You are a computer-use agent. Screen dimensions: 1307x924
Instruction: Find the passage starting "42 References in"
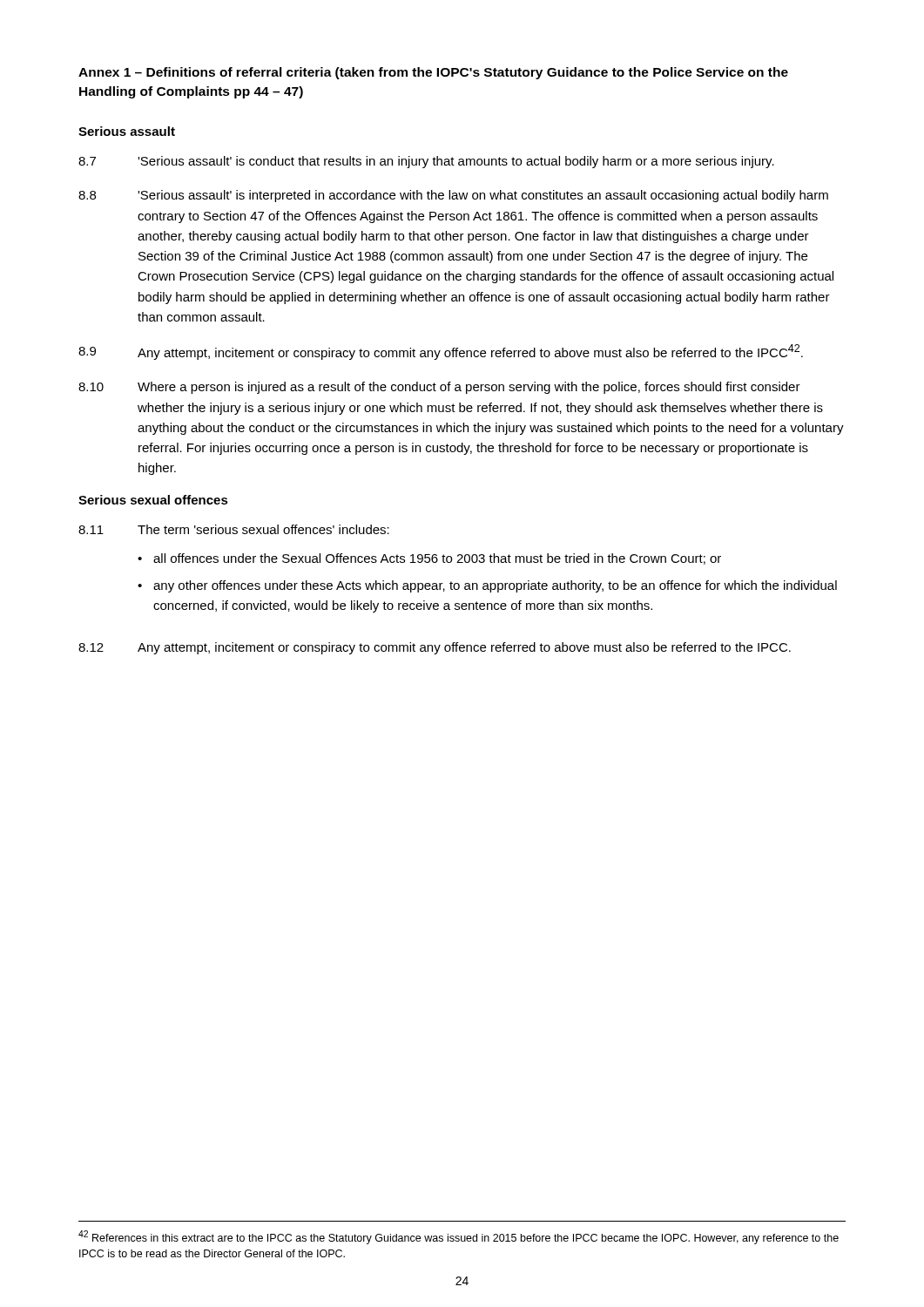[x=459, y=1244]
